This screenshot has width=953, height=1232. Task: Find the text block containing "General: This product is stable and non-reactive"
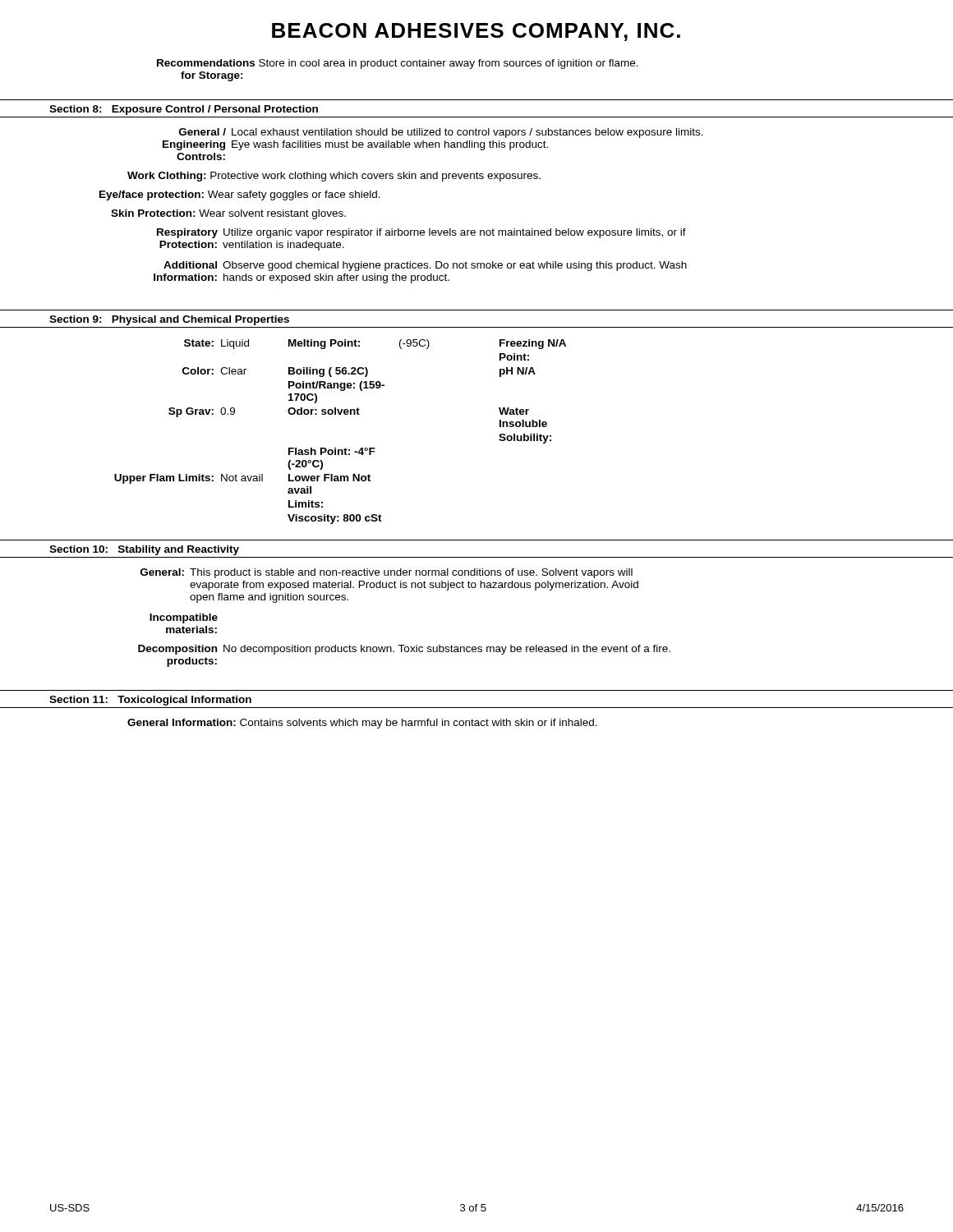pos(507,584)
